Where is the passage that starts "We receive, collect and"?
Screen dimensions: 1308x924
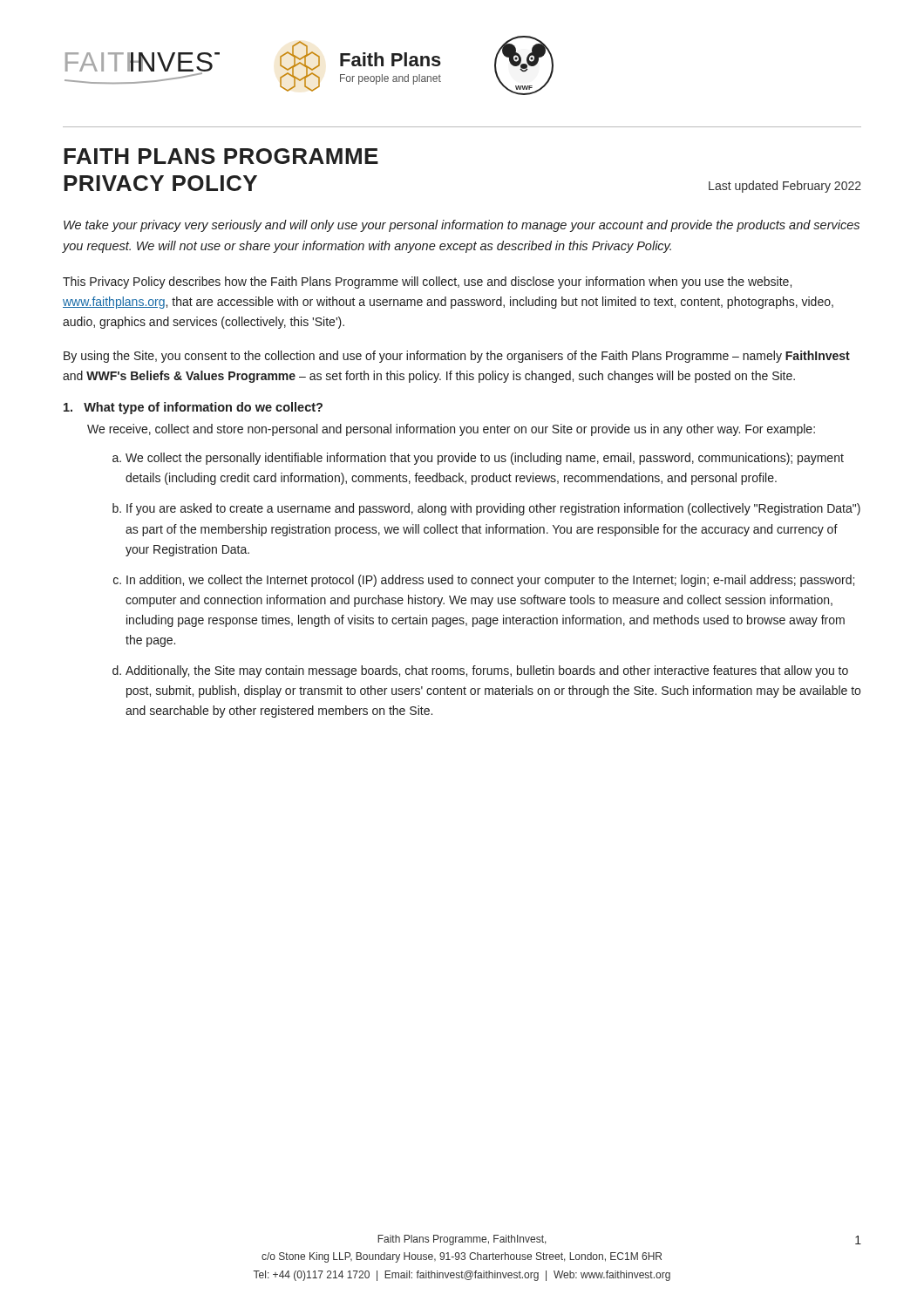pyautogui.click(x=452, y=429)
